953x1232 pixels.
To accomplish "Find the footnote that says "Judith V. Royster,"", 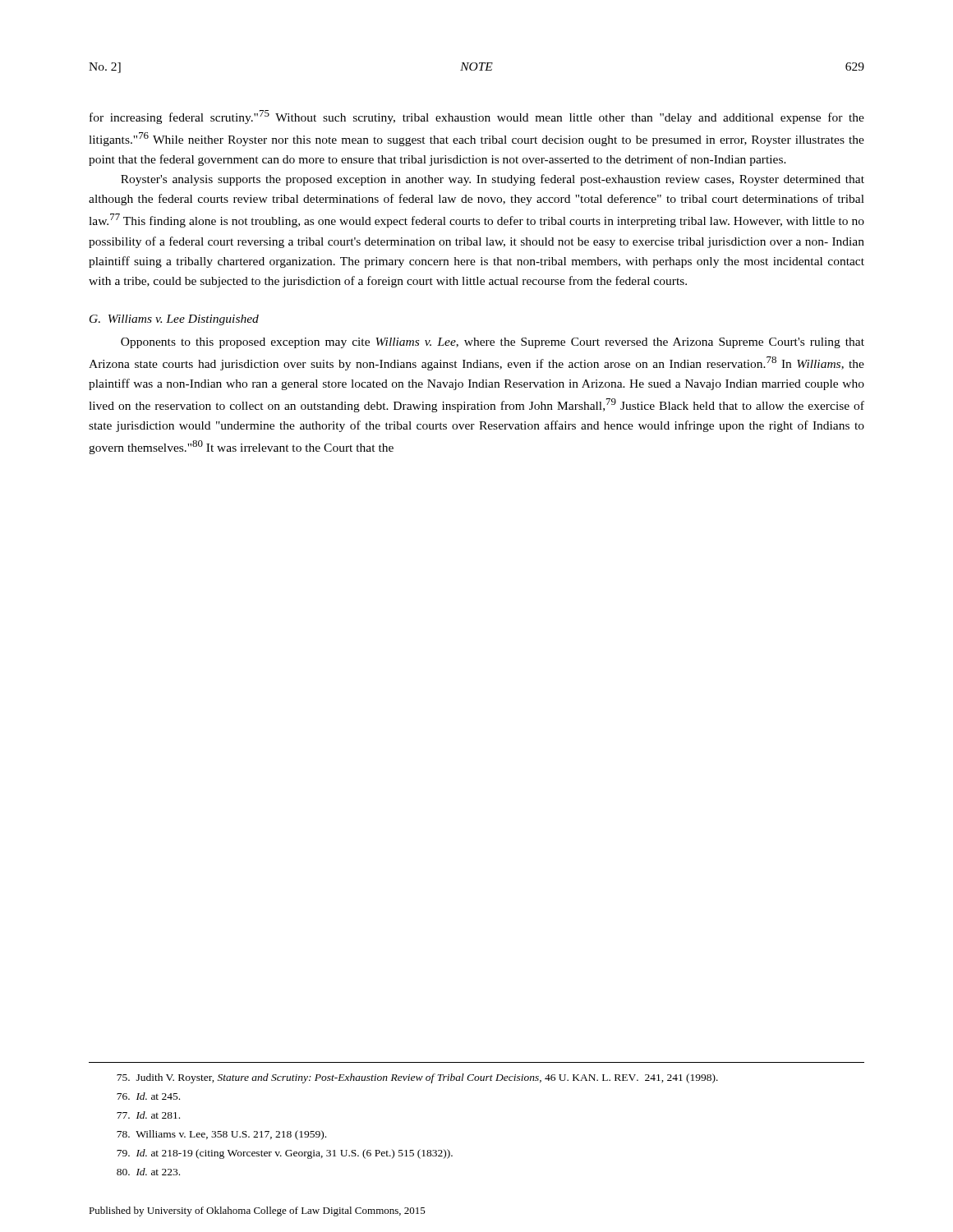I will coord(476,1078).
